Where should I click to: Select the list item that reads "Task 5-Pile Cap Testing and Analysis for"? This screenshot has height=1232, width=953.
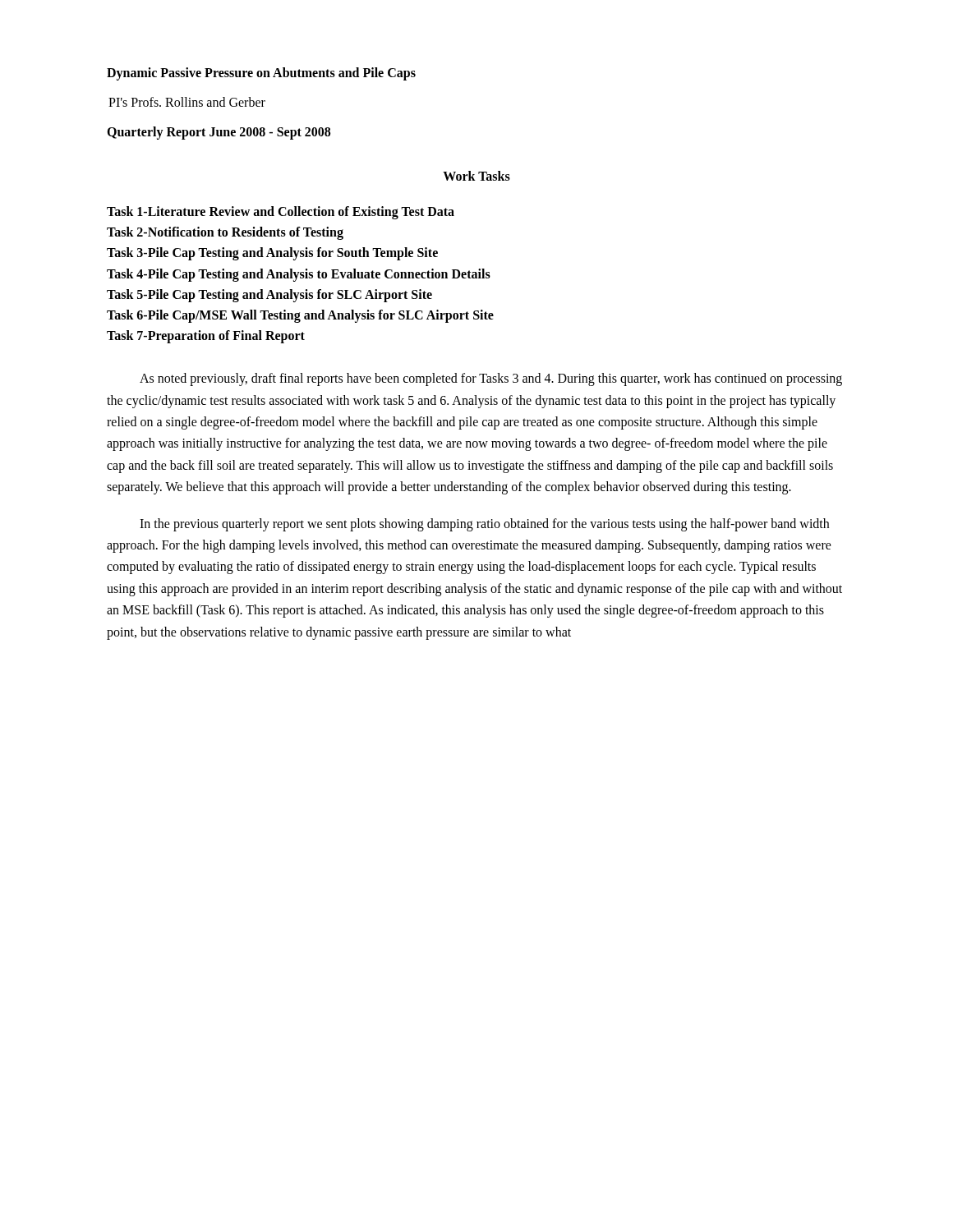(x=270, y=294)
